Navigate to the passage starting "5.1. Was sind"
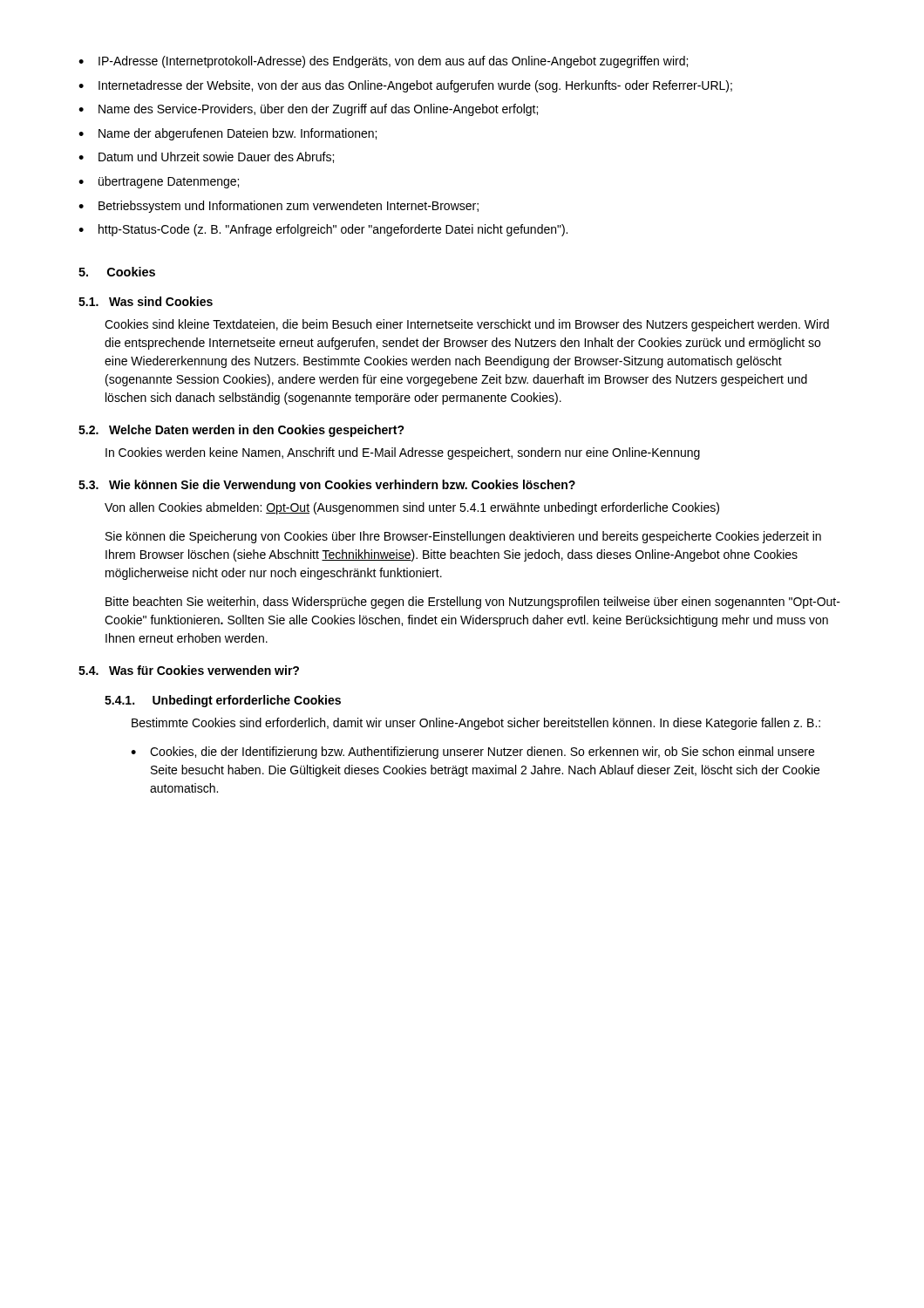This screenshot has width=924, height=1308. click(146, 301)
